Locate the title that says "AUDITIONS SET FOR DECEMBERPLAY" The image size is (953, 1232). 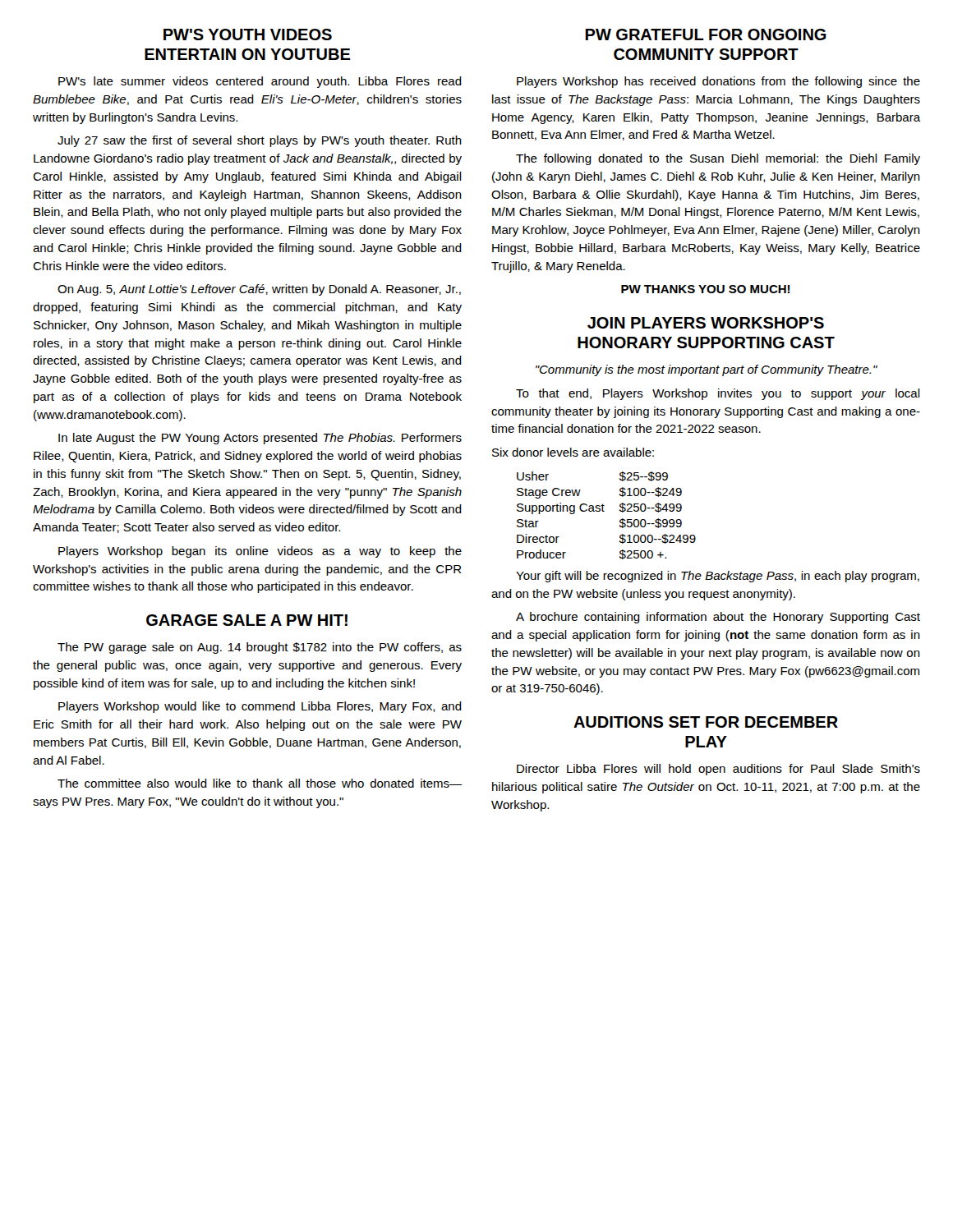[x=706, y=732]
